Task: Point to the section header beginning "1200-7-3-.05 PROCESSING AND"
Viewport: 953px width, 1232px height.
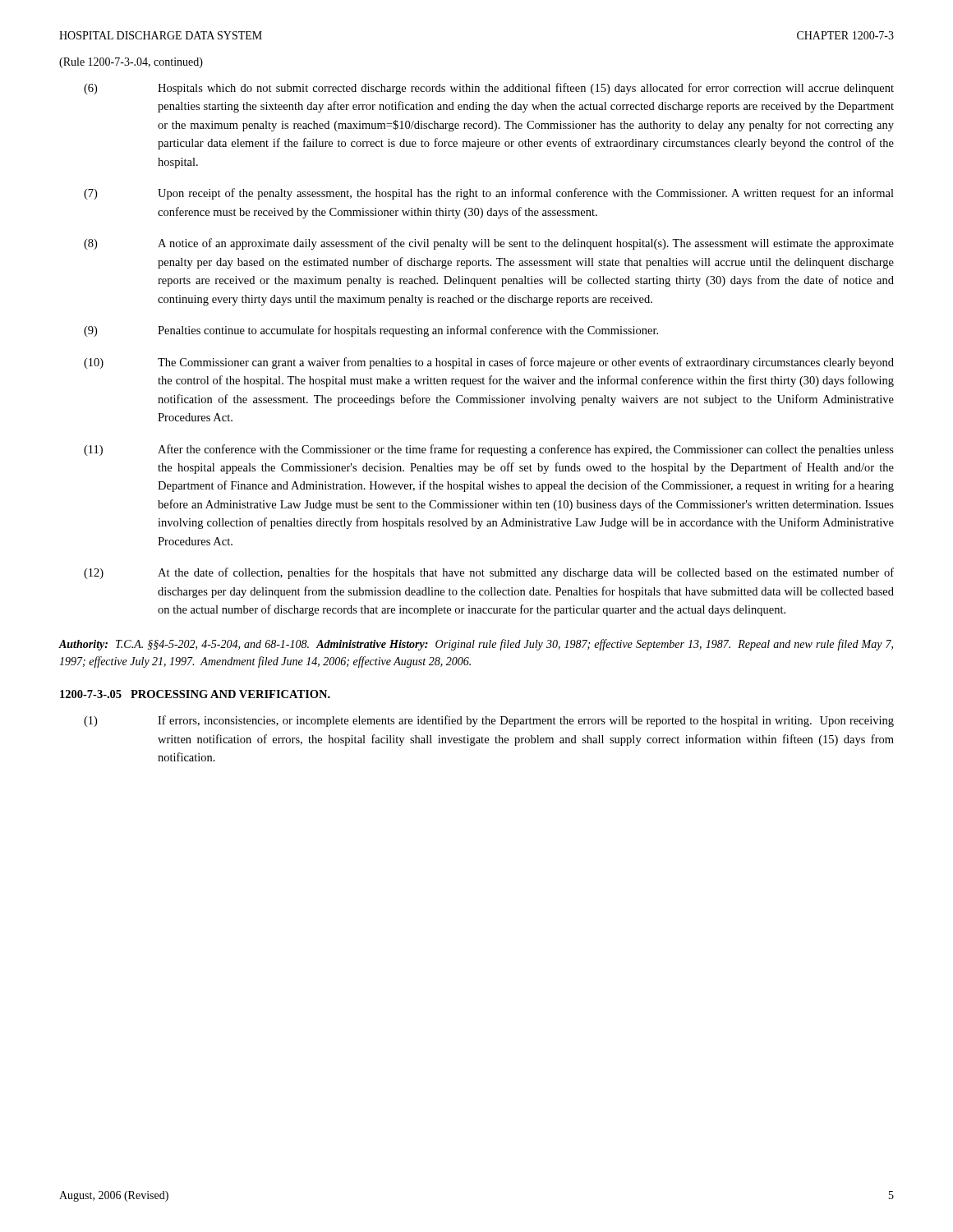Action: pyautogui.click(x=195, y=694)
